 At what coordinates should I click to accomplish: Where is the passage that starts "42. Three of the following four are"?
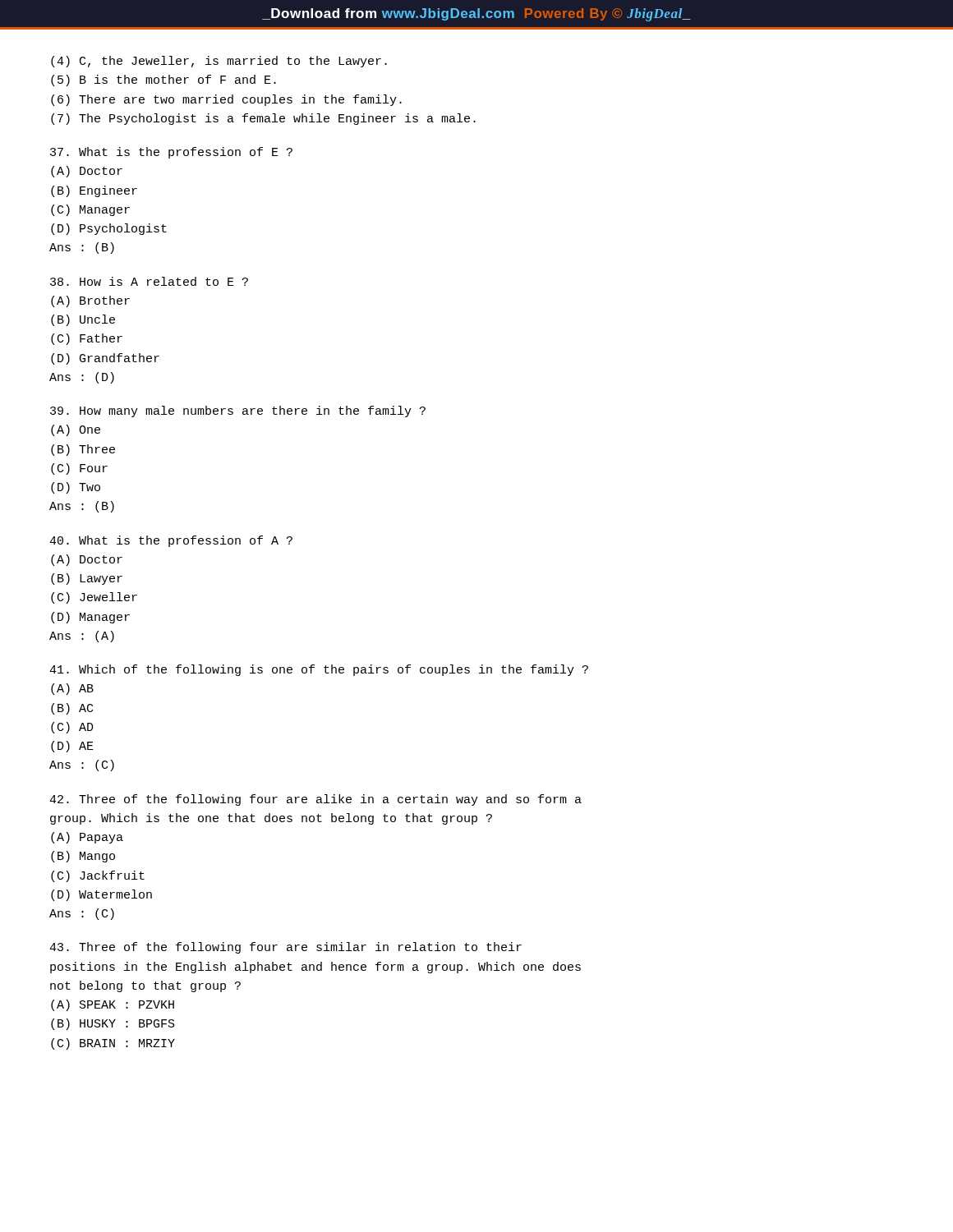pyautogui.click(x=315, y=800)
